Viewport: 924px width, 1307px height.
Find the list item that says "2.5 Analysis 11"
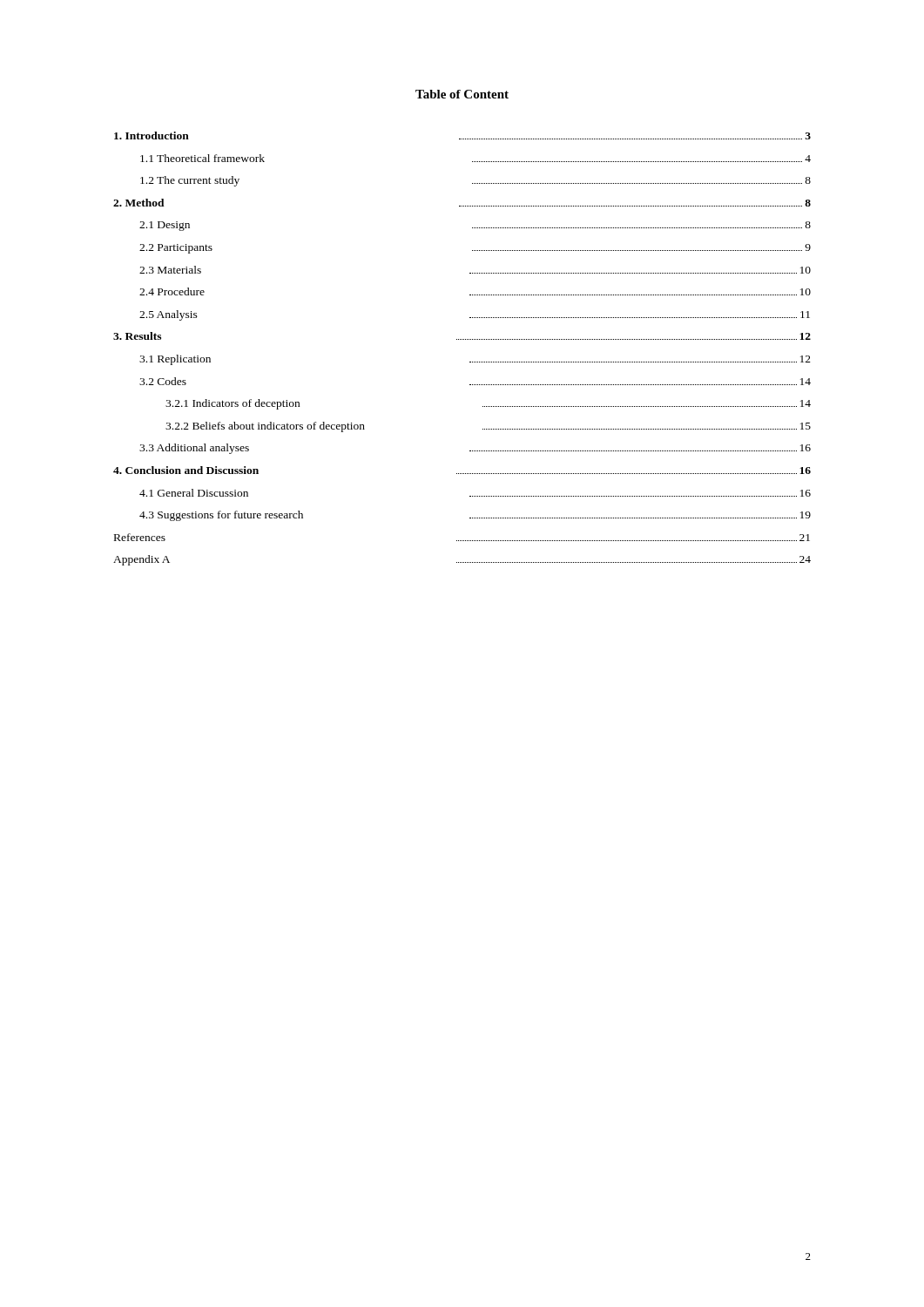pos(475,314)
